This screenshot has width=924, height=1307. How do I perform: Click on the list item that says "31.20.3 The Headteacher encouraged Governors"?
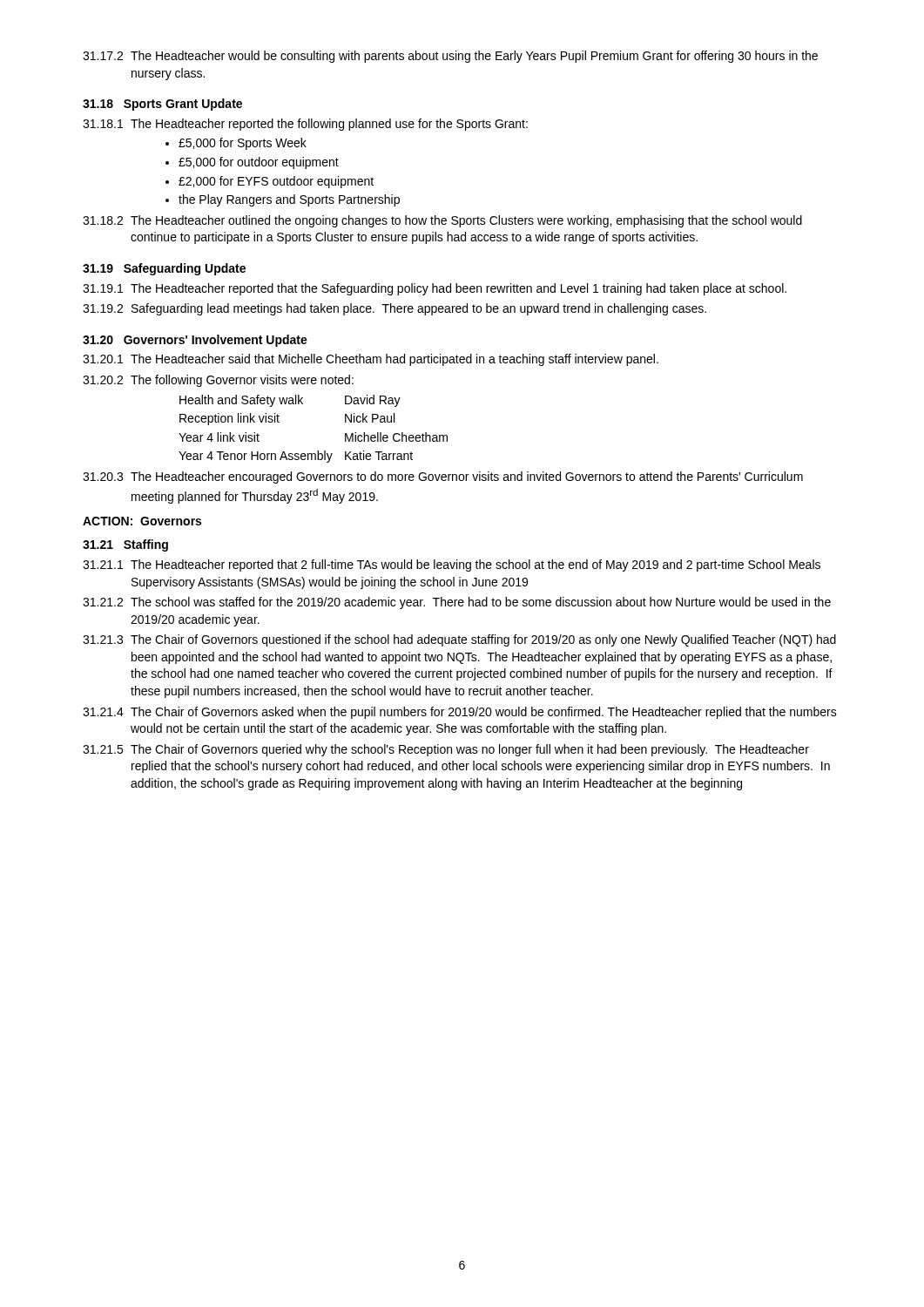(462, 487)
